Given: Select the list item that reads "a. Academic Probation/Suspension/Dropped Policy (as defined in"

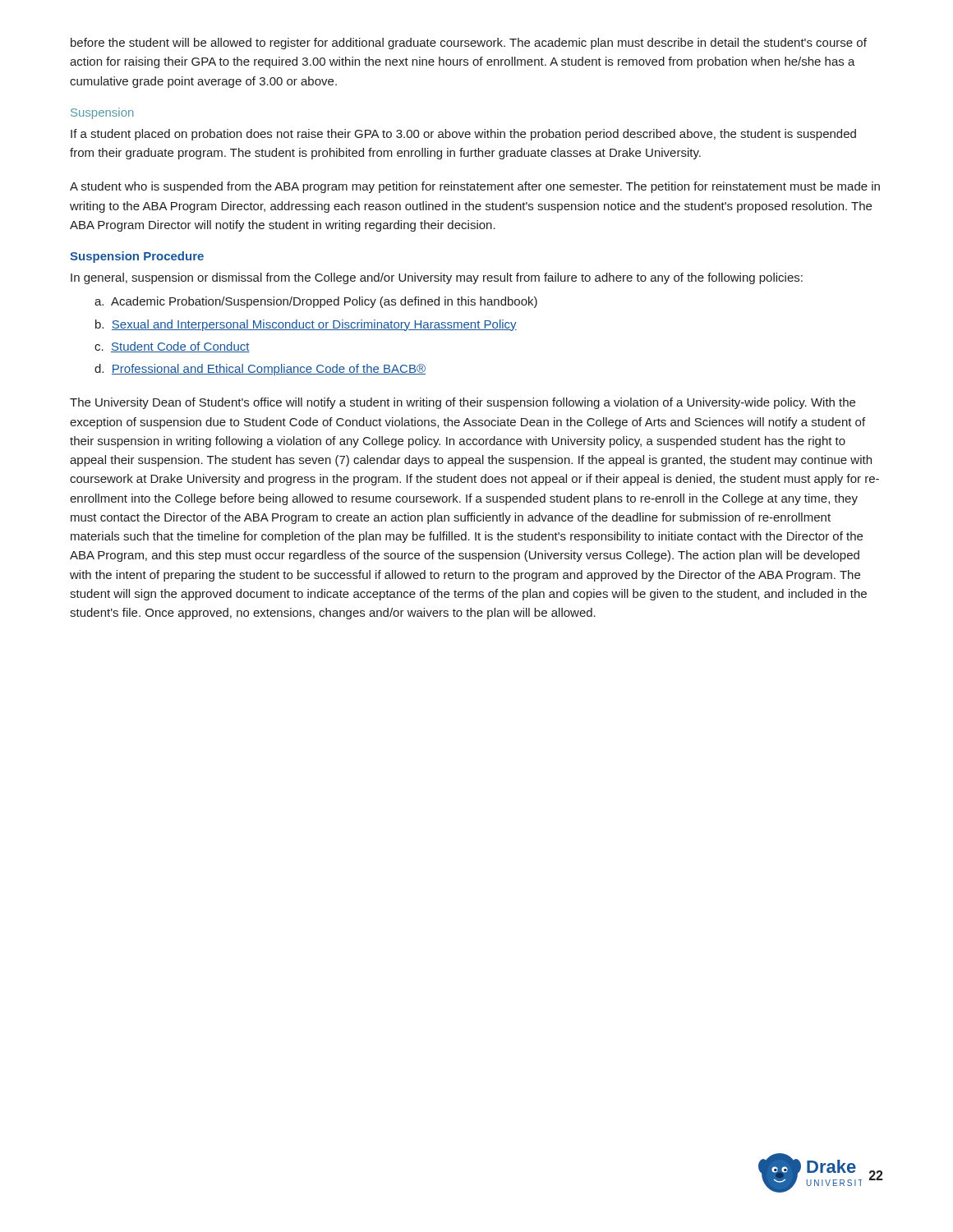Looking at the screenshot, I should coord(316,301).
